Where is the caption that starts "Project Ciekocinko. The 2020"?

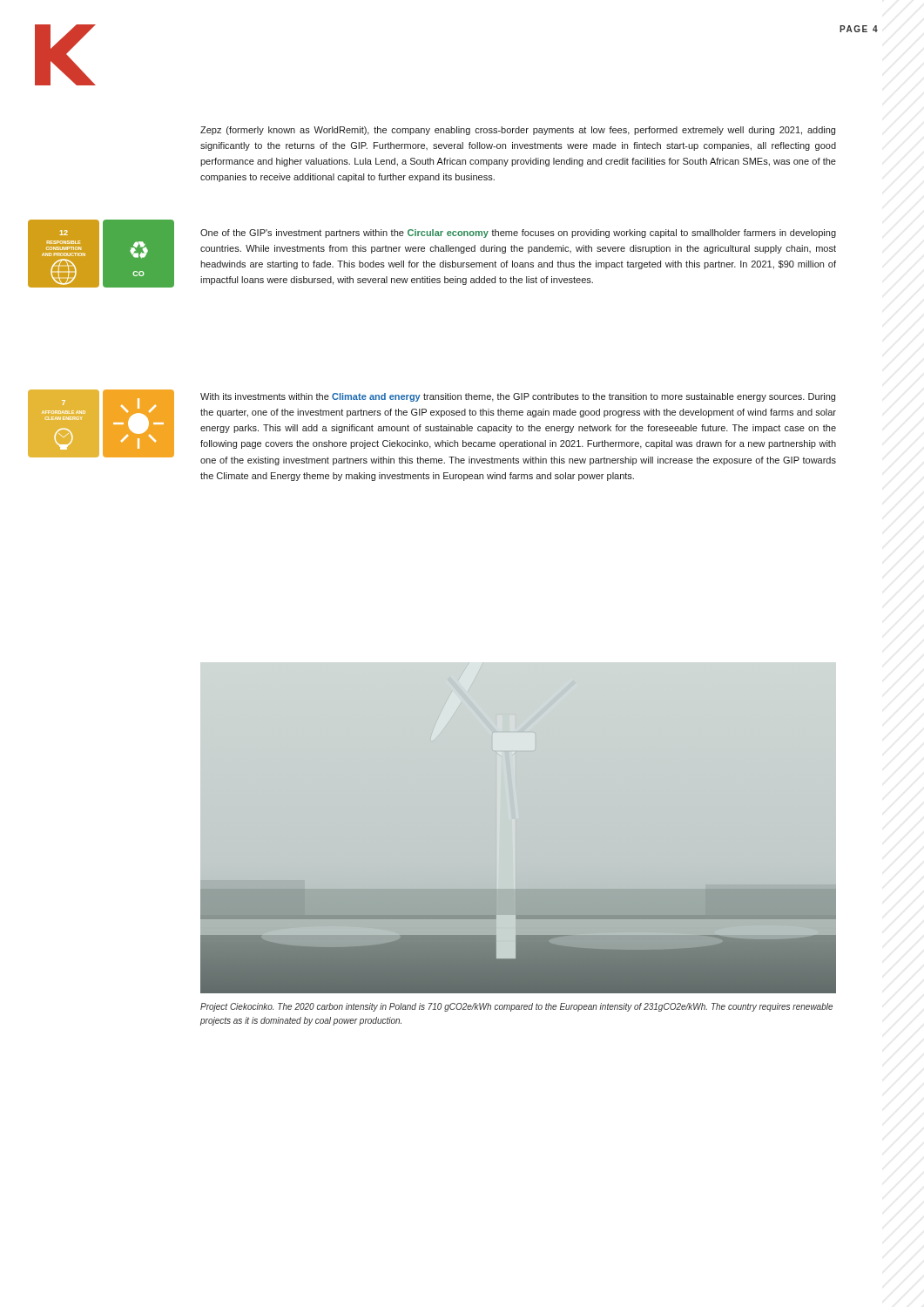click(517, 1014)
